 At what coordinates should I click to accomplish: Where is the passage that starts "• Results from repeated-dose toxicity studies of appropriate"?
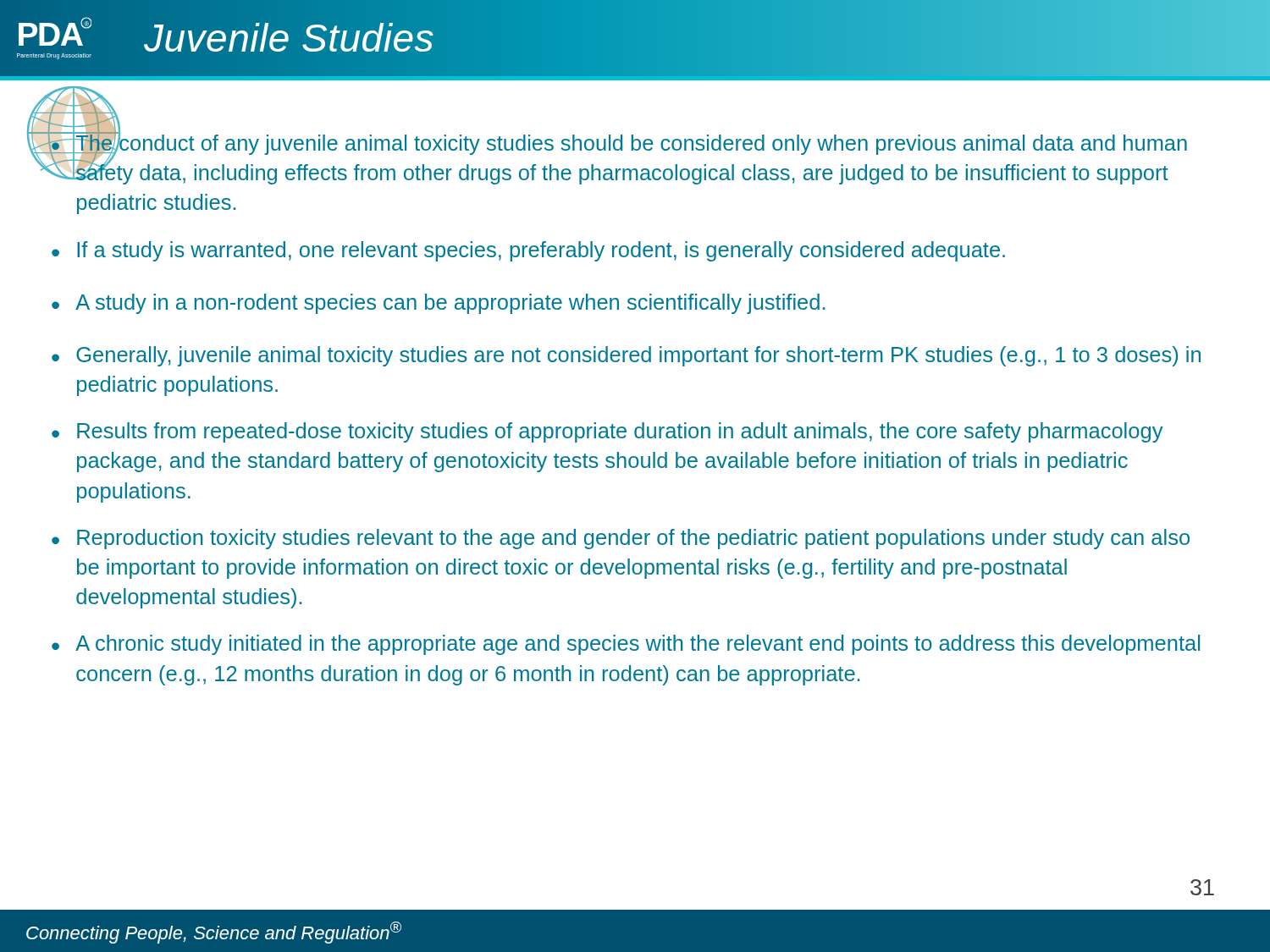pyautogui.click(x=627, y=461)
